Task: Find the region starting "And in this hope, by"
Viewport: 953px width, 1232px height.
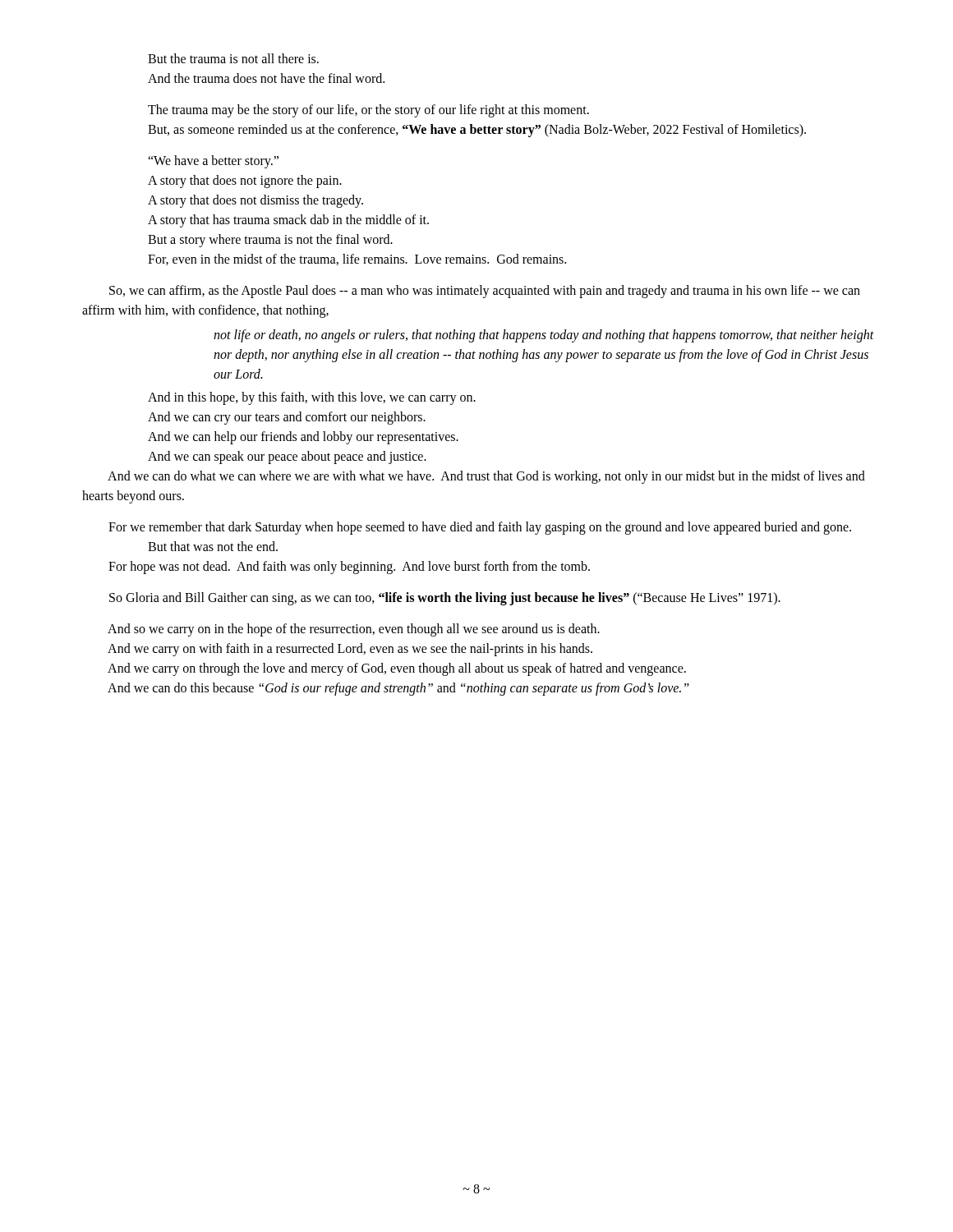Action: pyautogui.click(x=312, y=398)
